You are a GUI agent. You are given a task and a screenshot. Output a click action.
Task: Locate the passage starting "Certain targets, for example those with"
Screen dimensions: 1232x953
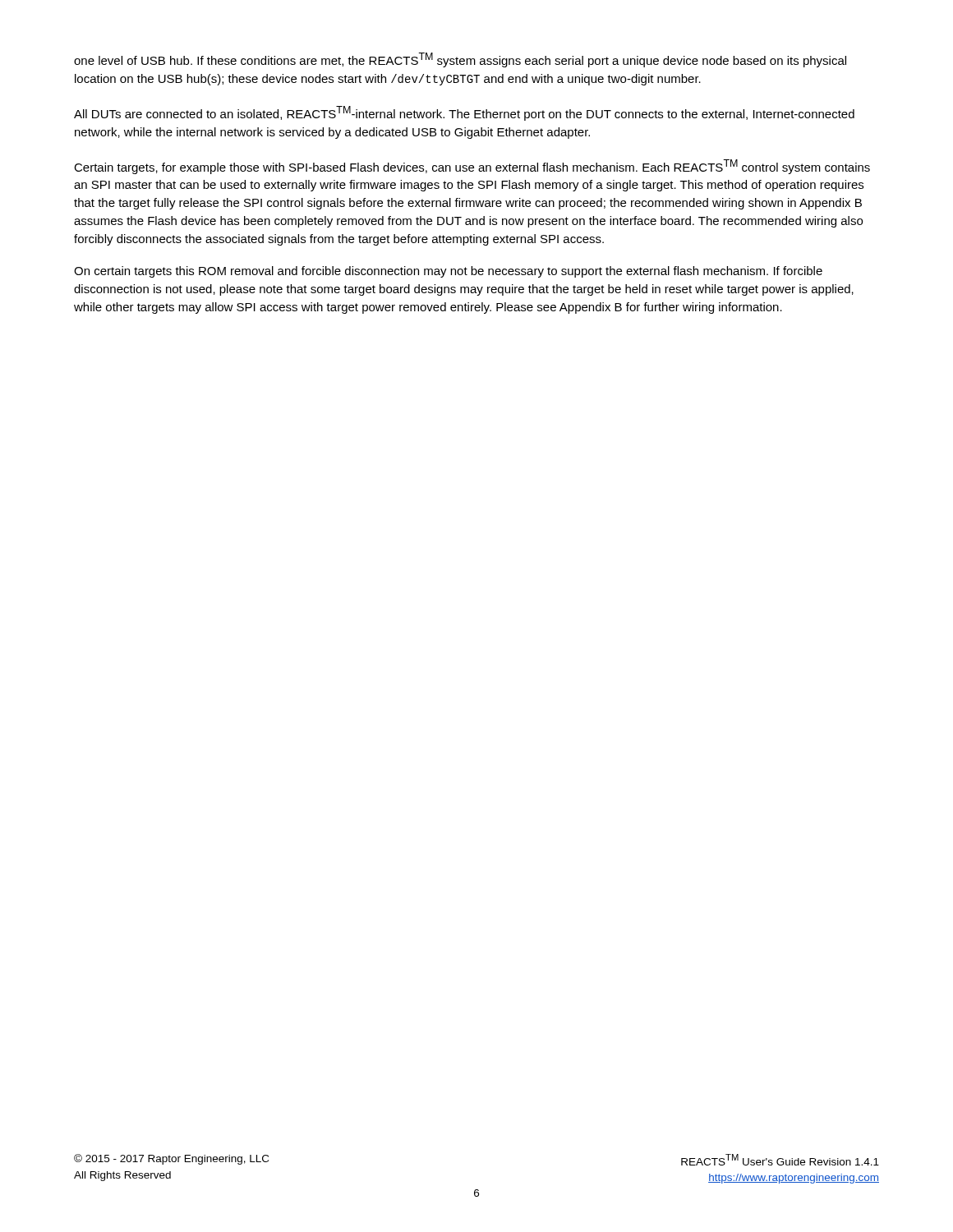pyautogui.click(x=472, y=201)
